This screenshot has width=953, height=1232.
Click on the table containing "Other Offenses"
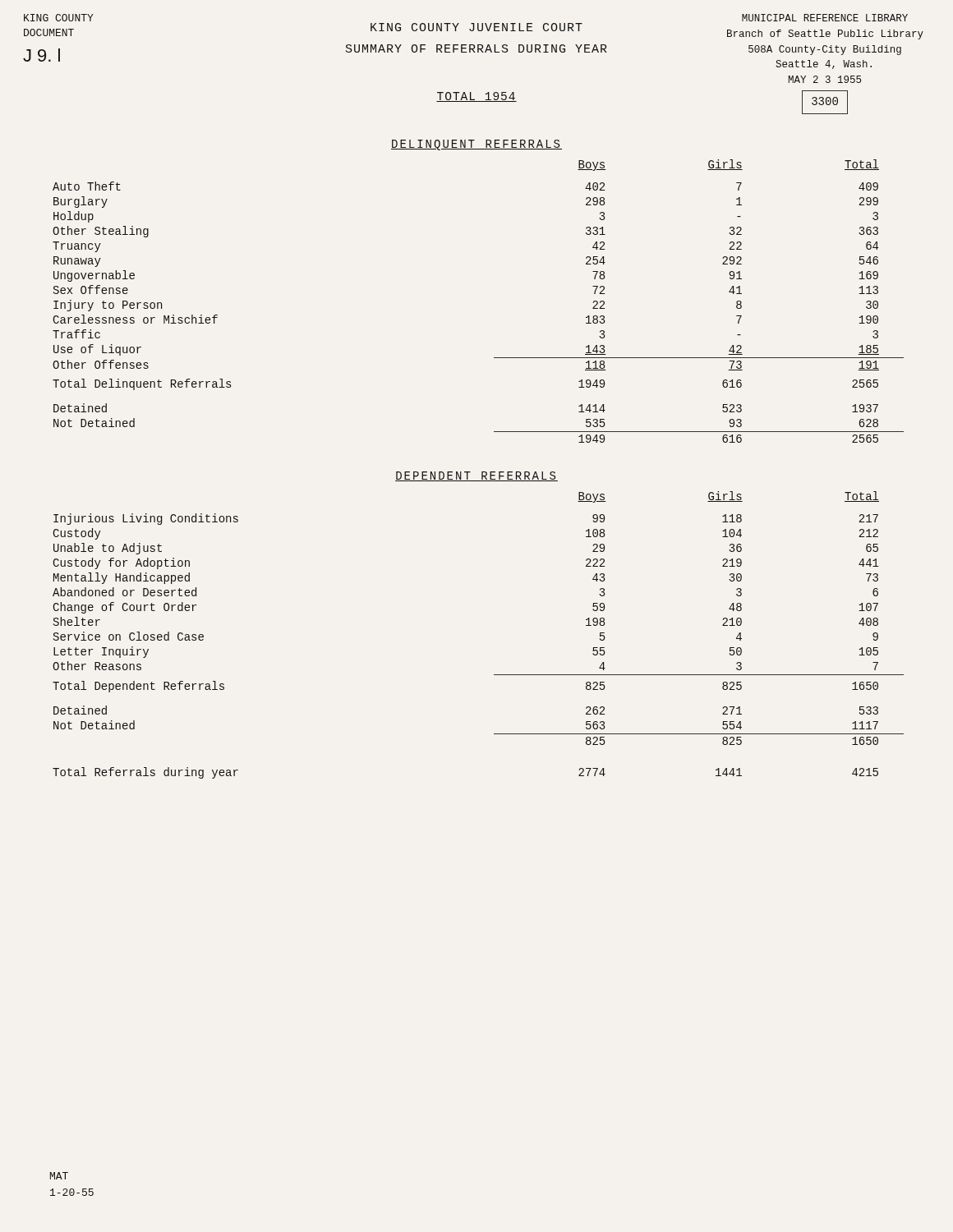476,302
